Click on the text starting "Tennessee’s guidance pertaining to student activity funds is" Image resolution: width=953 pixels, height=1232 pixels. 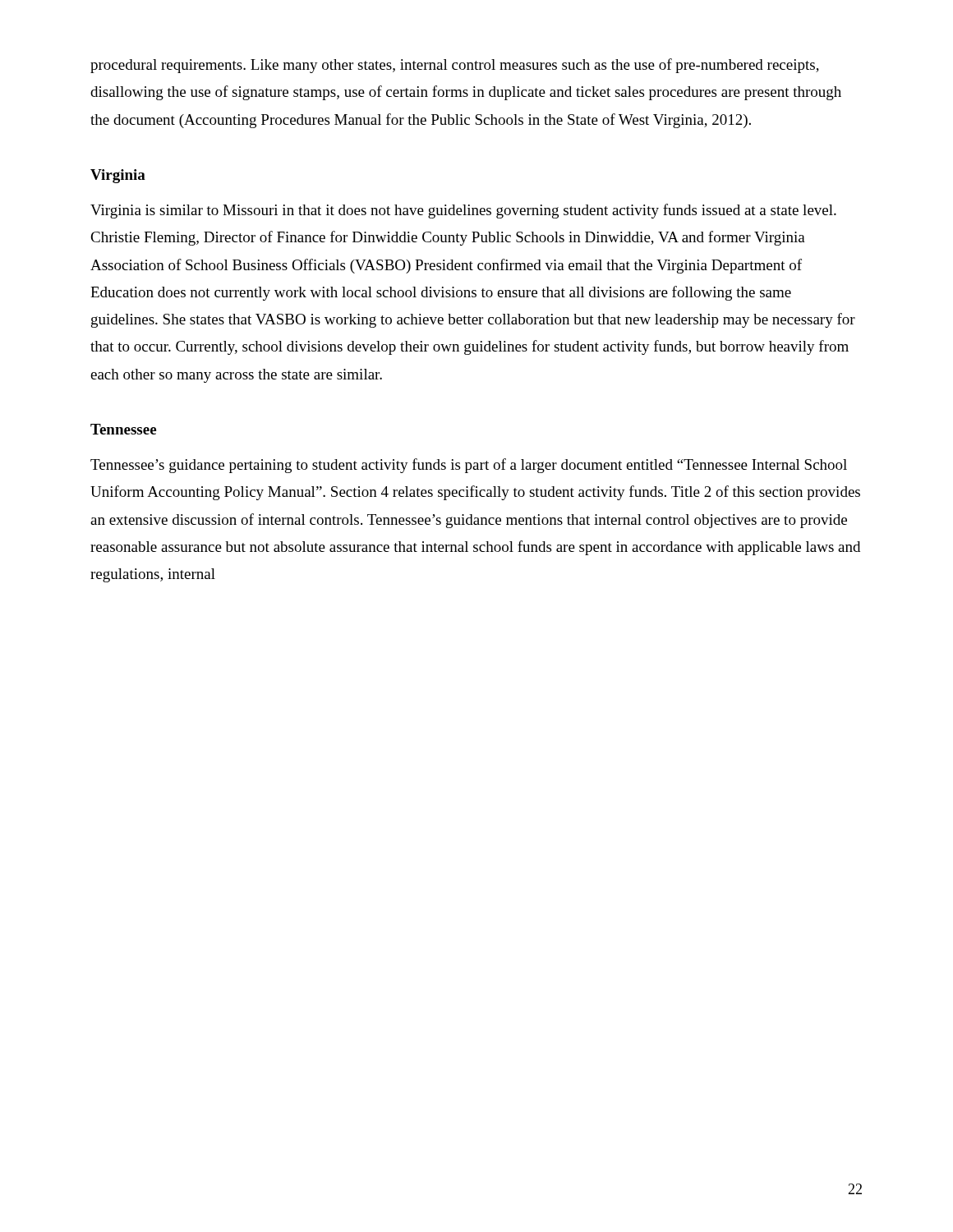coord(476,519)
